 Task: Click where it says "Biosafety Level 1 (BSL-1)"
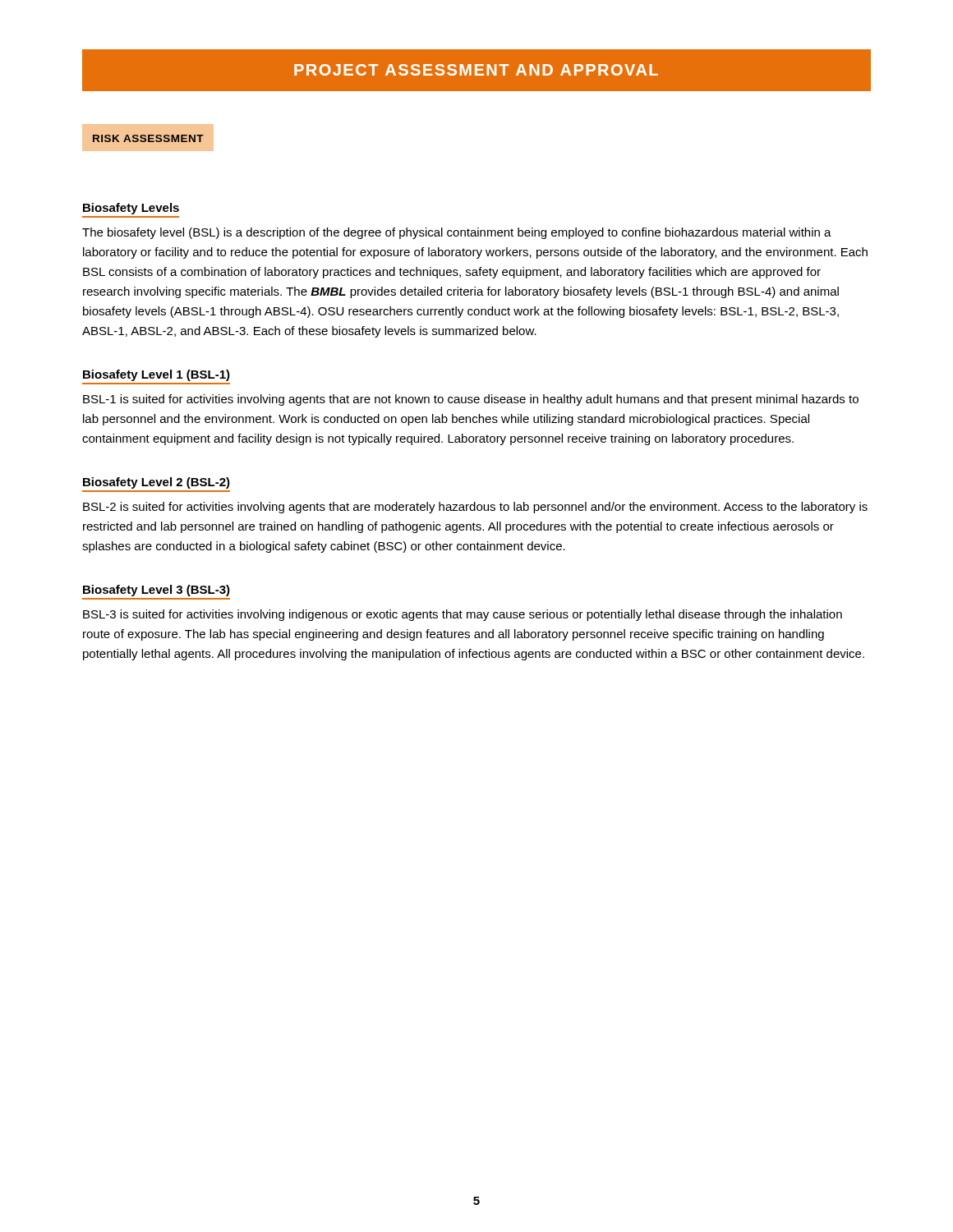pos(156,376)
